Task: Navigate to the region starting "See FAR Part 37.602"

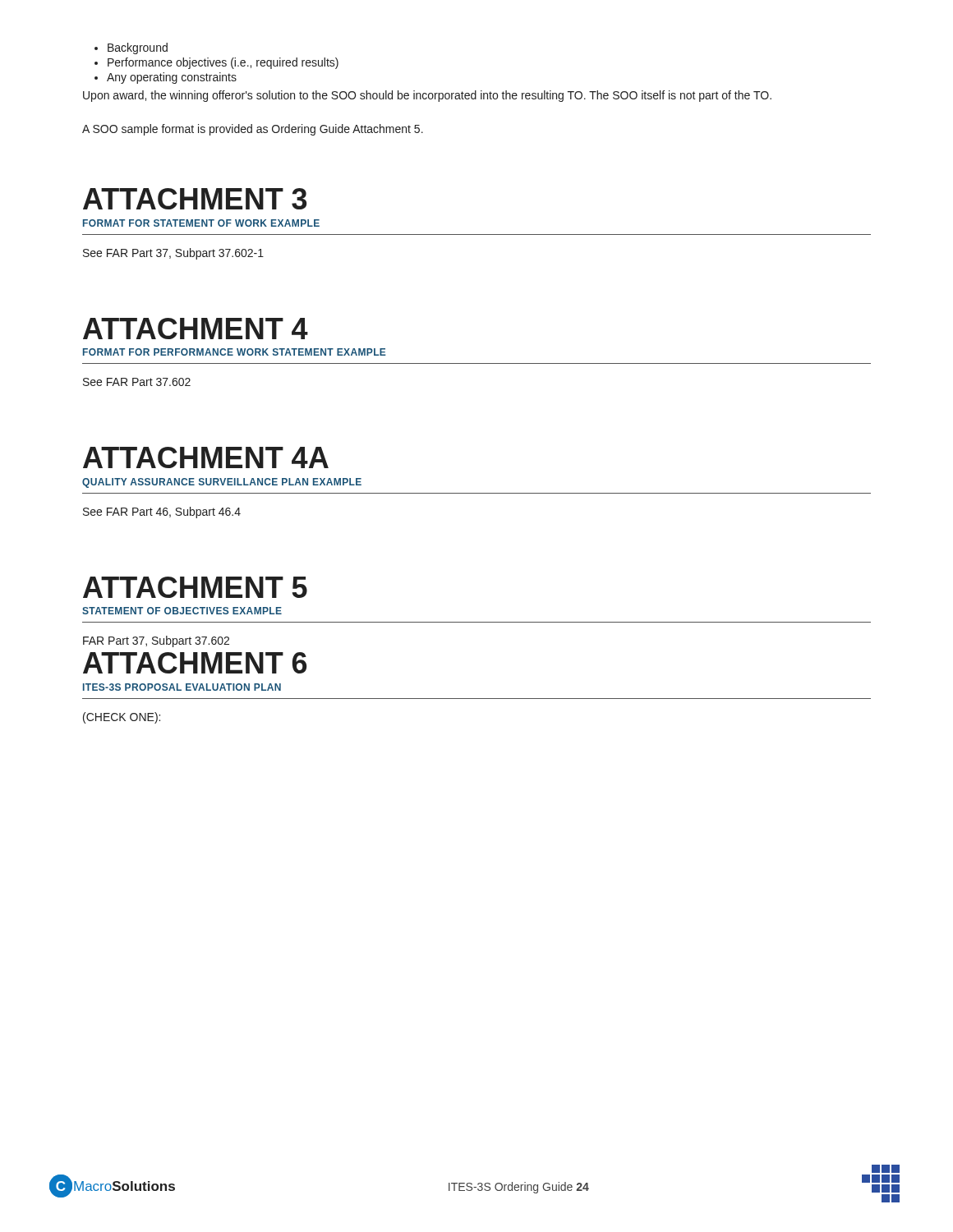Action: pyautogui.click(x=137, y=382)
